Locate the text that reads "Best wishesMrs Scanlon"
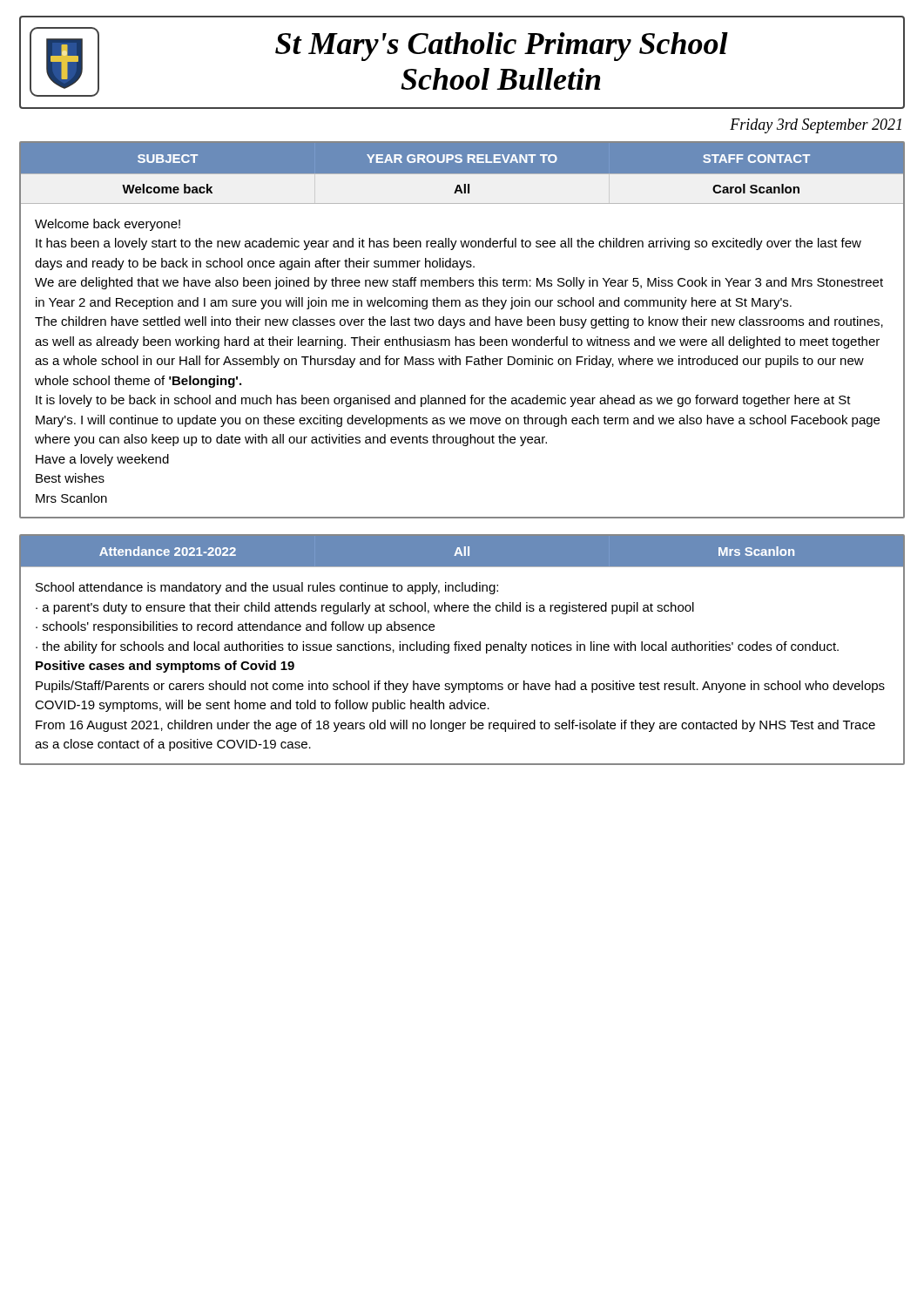 coord(70,478)
